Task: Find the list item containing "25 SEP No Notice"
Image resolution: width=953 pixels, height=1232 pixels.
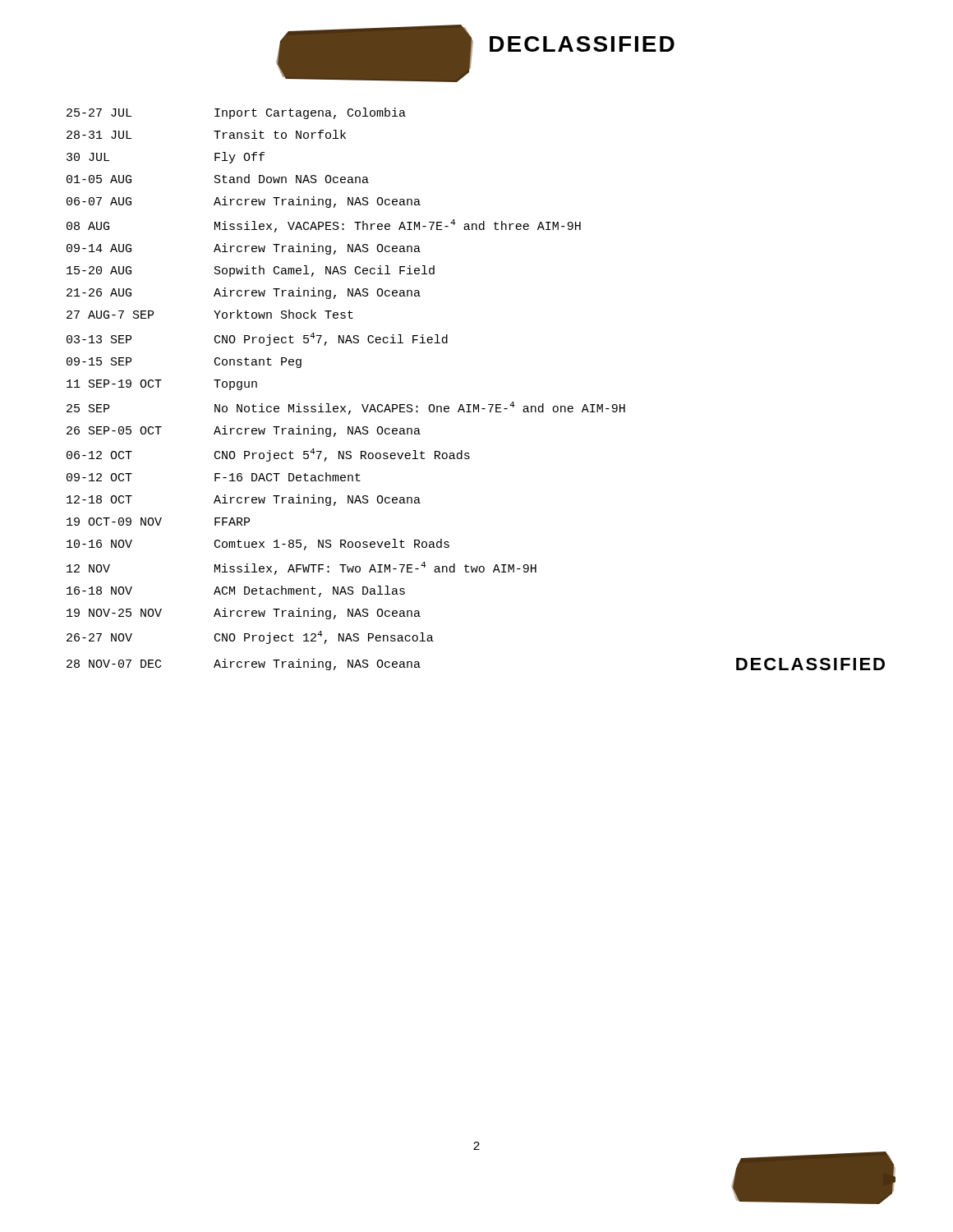Action: coord(476,408)
